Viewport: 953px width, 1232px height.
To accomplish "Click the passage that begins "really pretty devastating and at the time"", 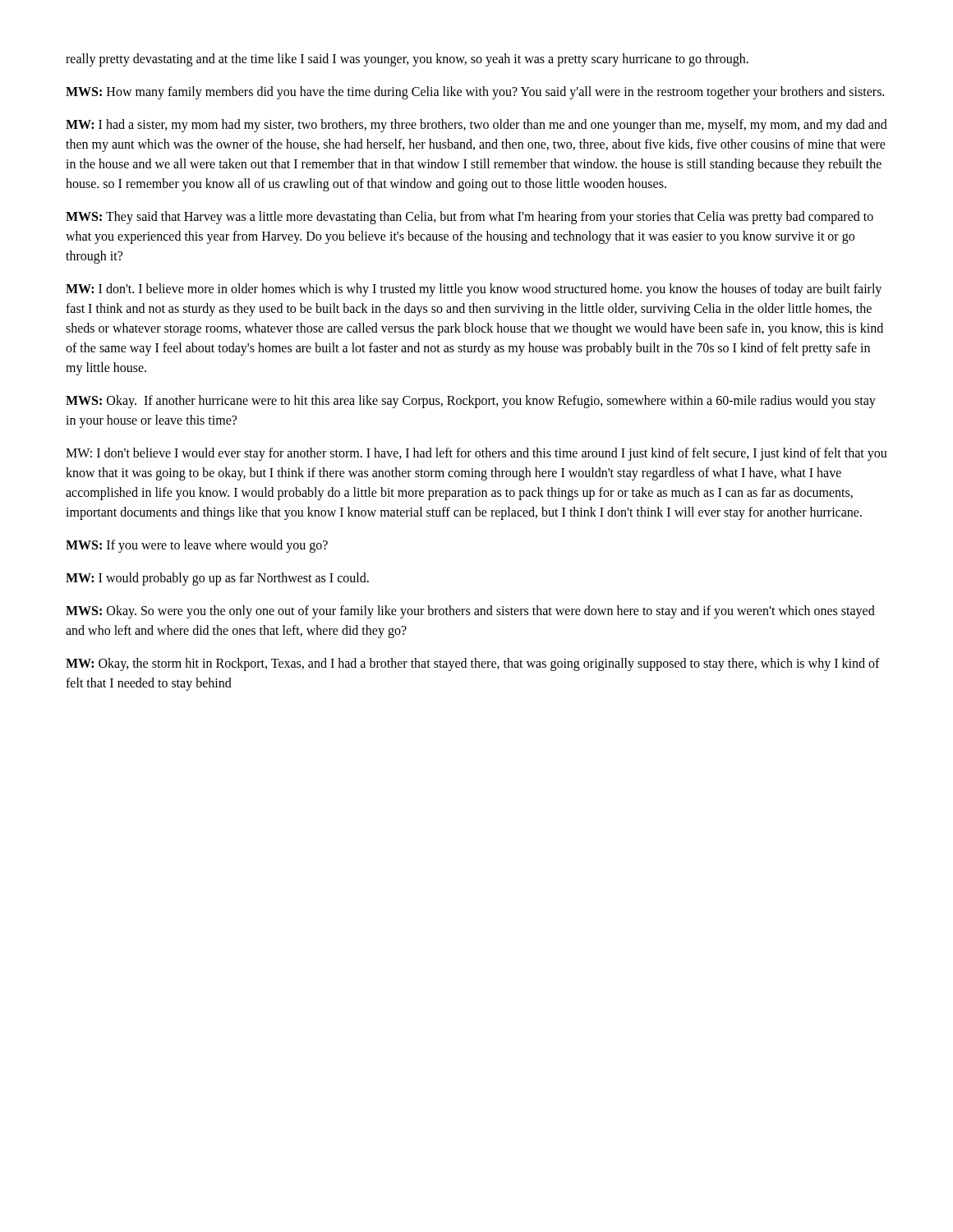I will (x=407, y=59).
